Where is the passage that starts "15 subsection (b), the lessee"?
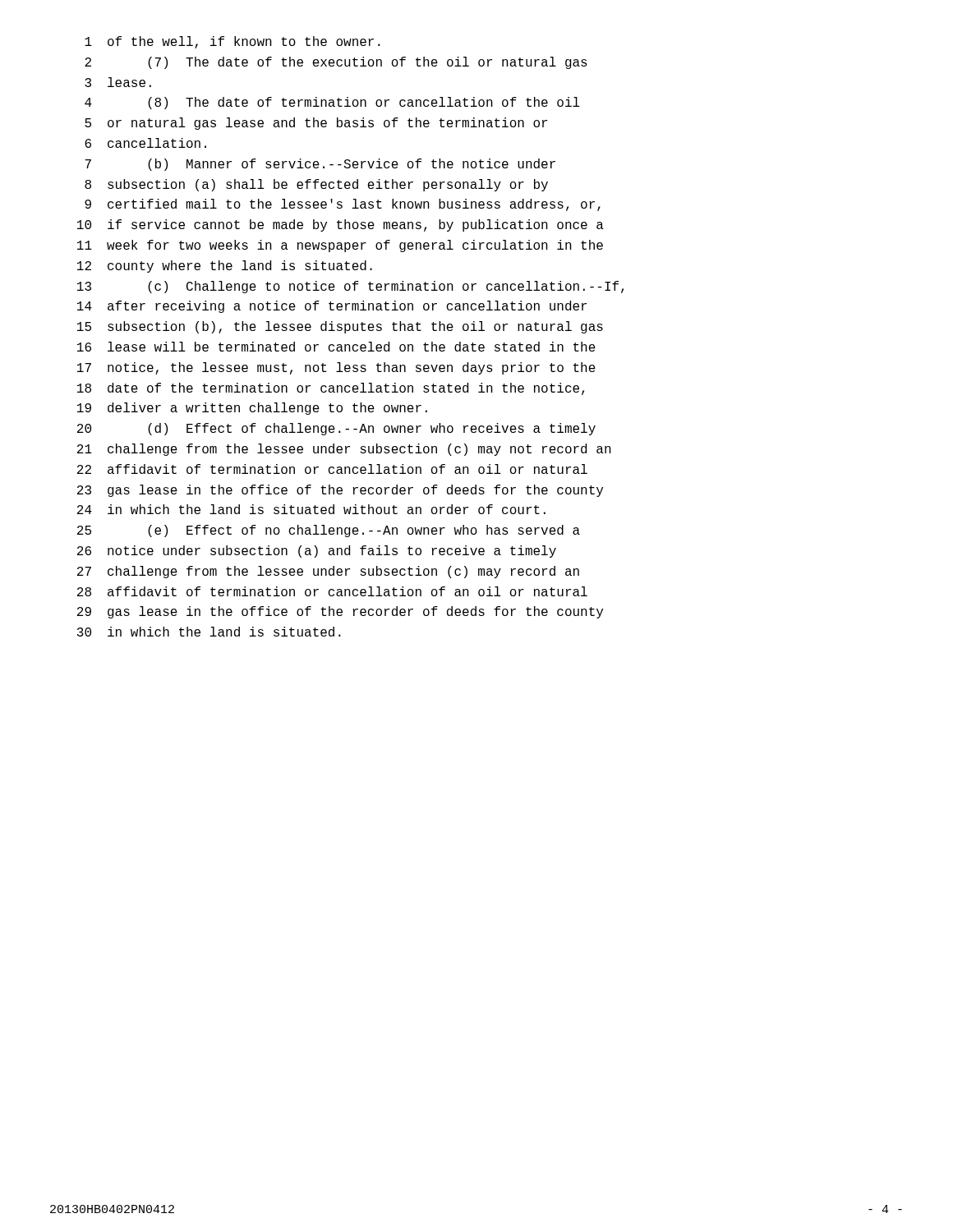 point(476,328)
